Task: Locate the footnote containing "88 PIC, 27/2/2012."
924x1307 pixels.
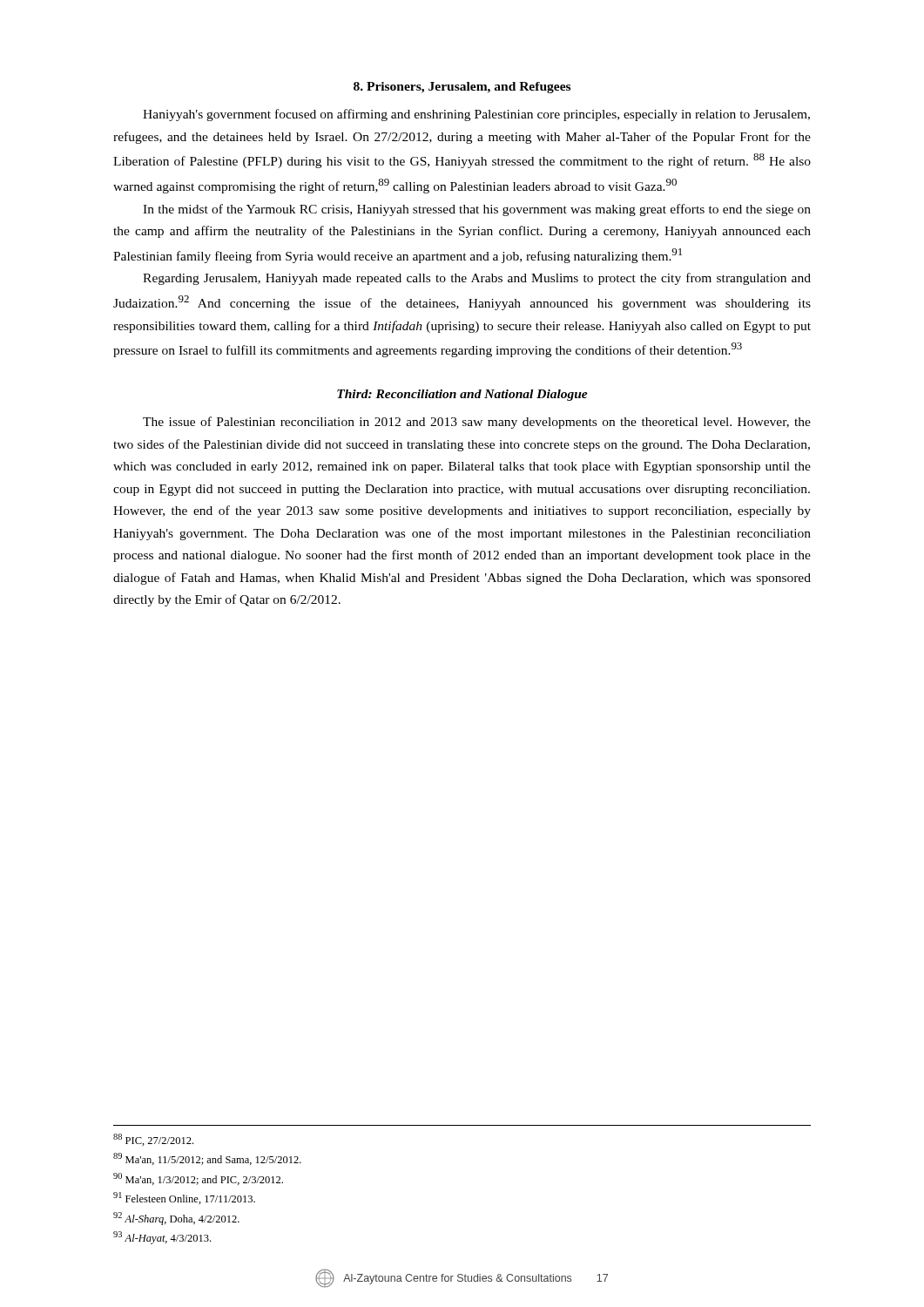Action: (x=154, y=1139)
